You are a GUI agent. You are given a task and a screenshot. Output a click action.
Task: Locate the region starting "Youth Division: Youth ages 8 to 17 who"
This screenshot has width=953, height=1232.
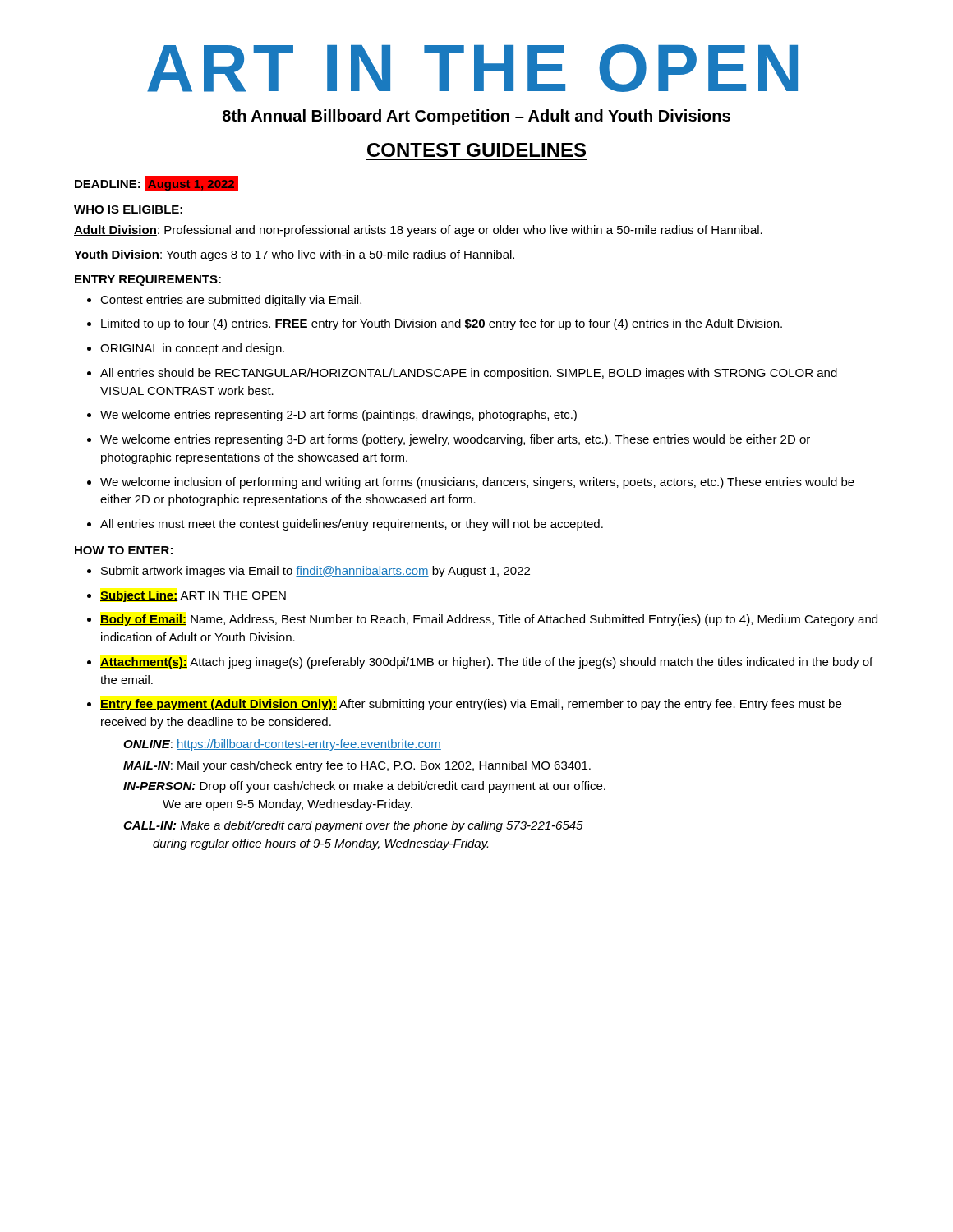tap(295, 254)
